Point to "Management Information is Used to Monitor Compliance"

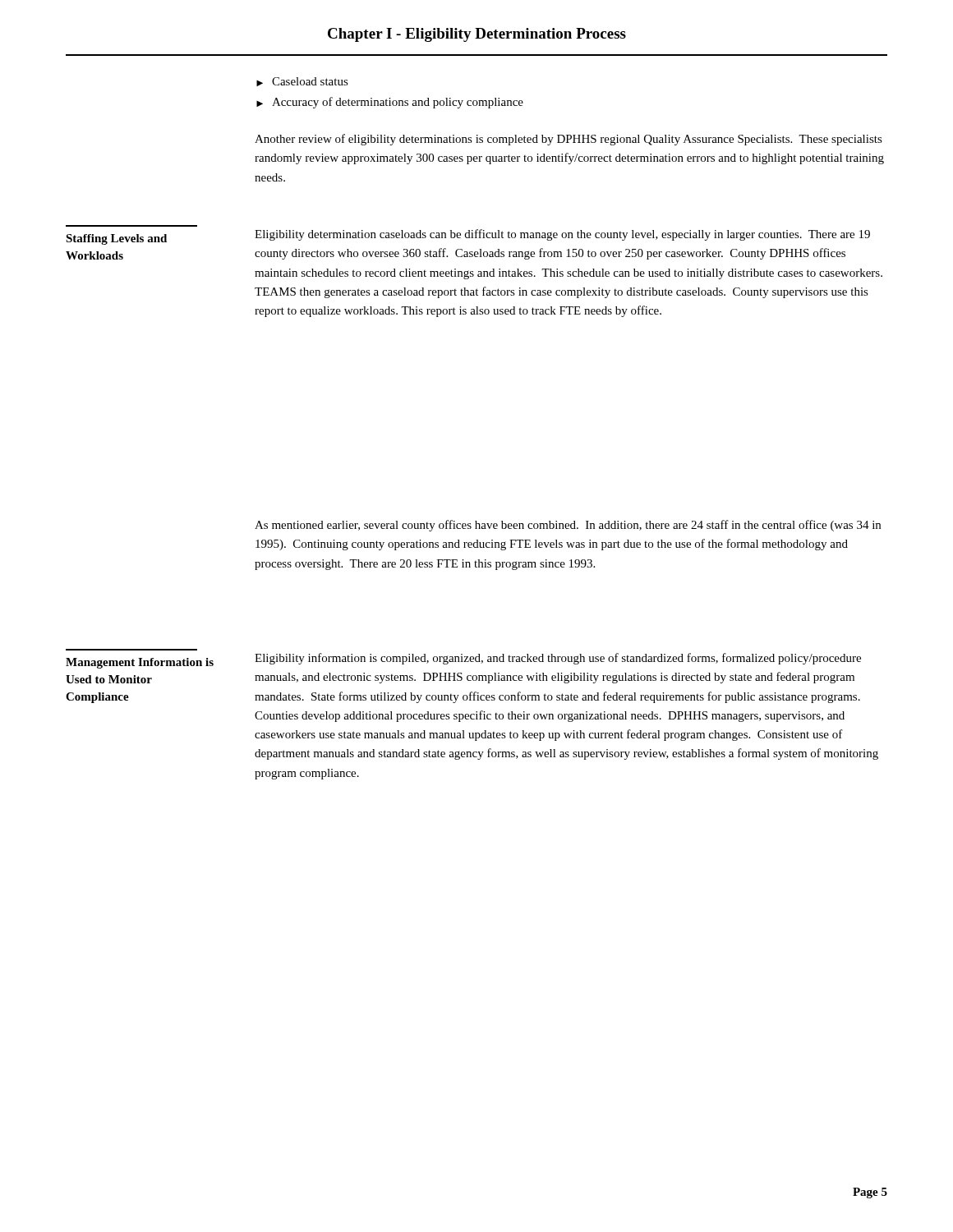click(x=140, y=679)
